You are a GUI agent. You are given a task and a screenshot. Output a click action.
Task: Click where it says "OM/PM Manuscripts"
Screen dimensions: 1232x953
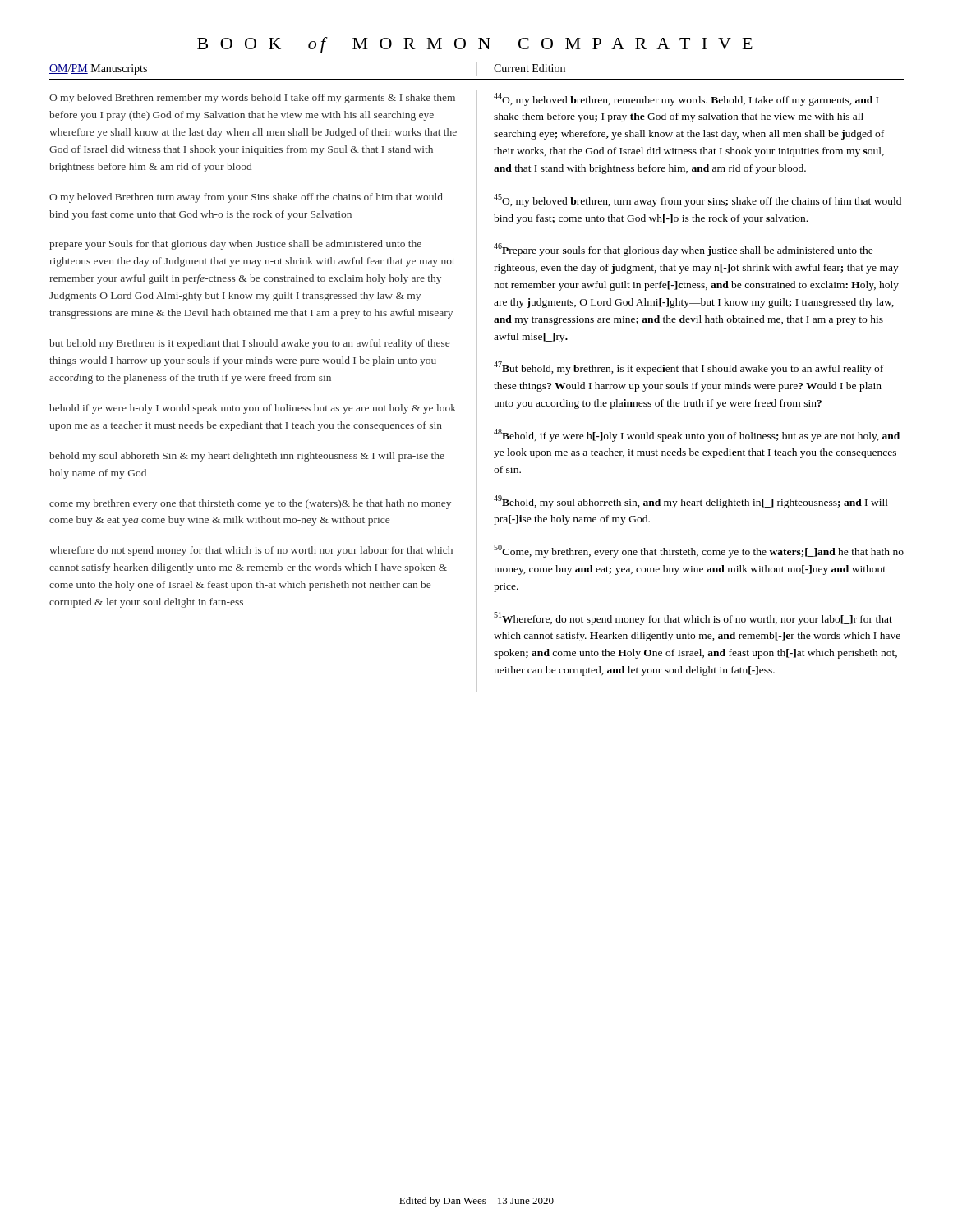(98, 69)
